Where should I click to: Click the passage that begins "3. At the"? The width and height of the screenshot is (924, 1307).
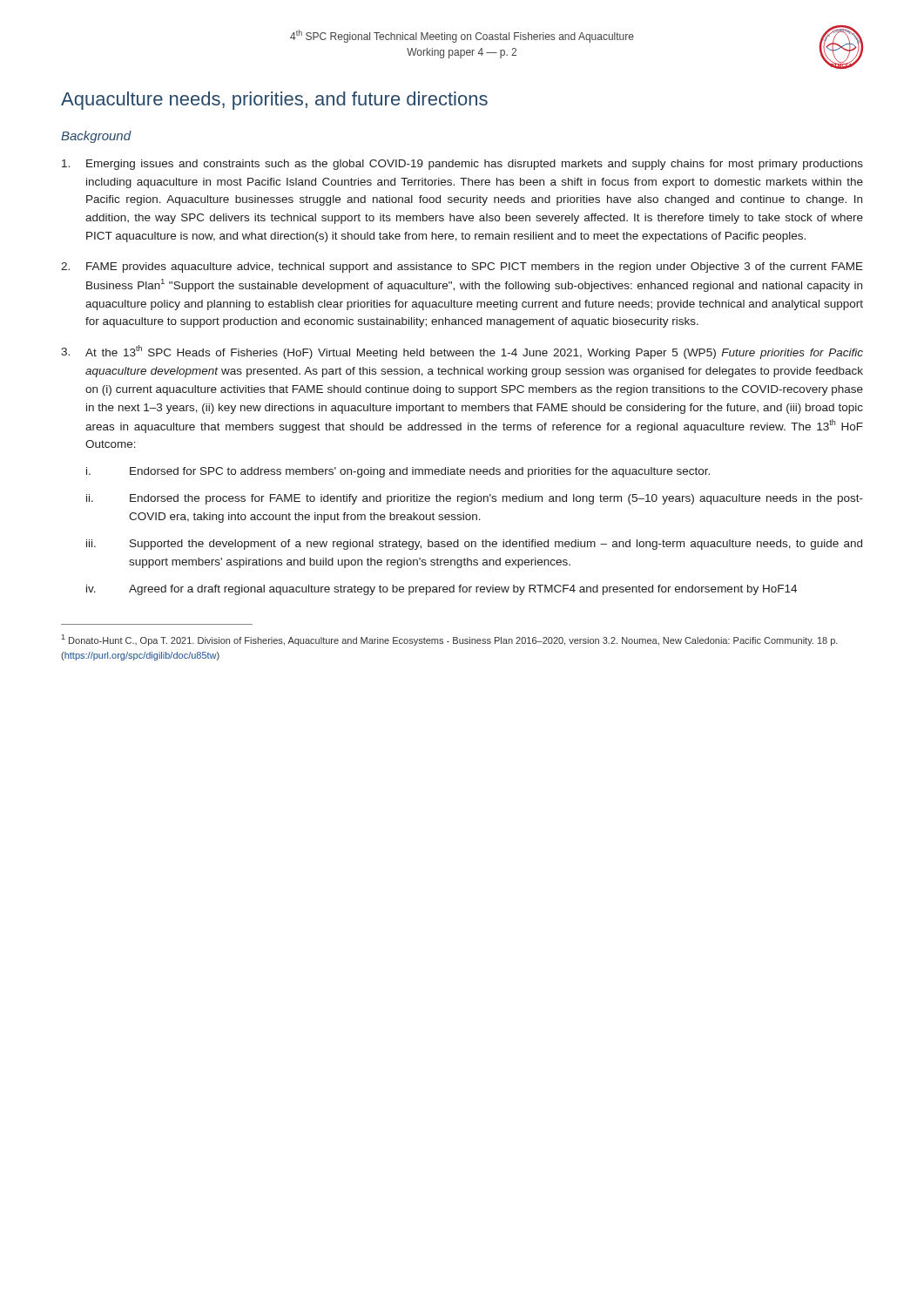[x=462, y=475]
